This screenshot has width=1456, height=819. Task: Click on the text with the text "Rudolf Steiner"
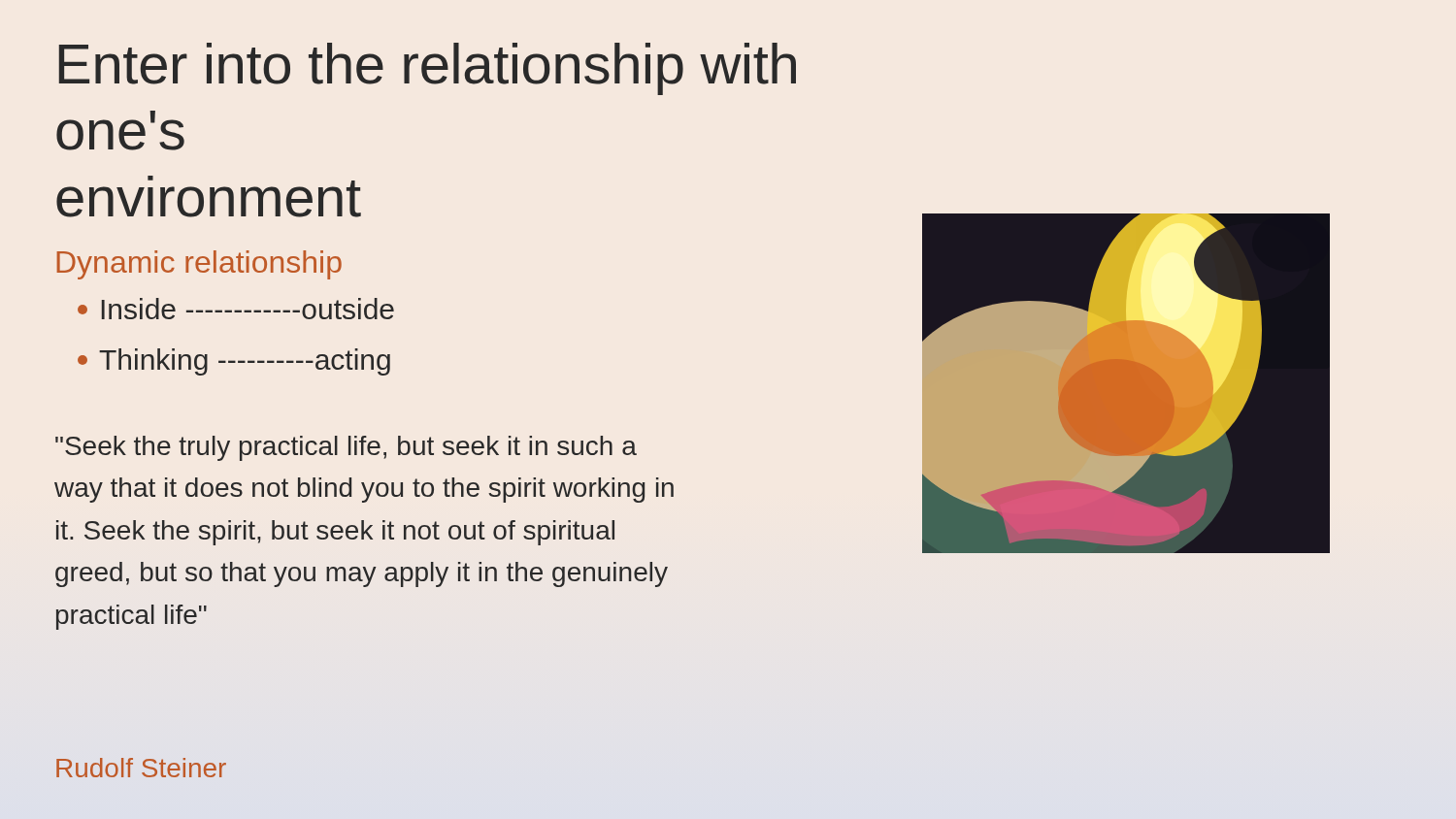[x=140, y=768]
